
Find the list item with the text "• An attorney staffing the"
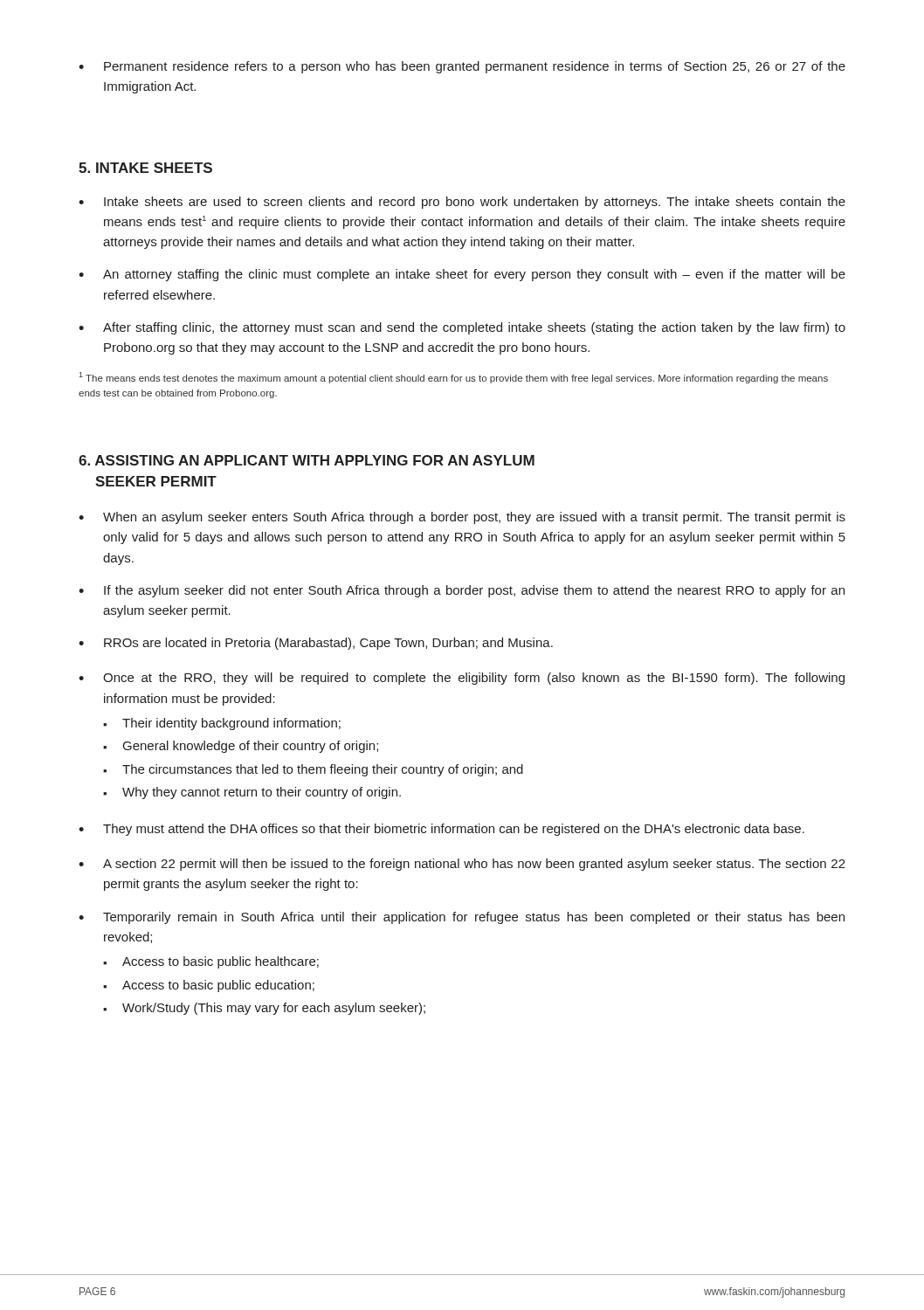[462, 284]
